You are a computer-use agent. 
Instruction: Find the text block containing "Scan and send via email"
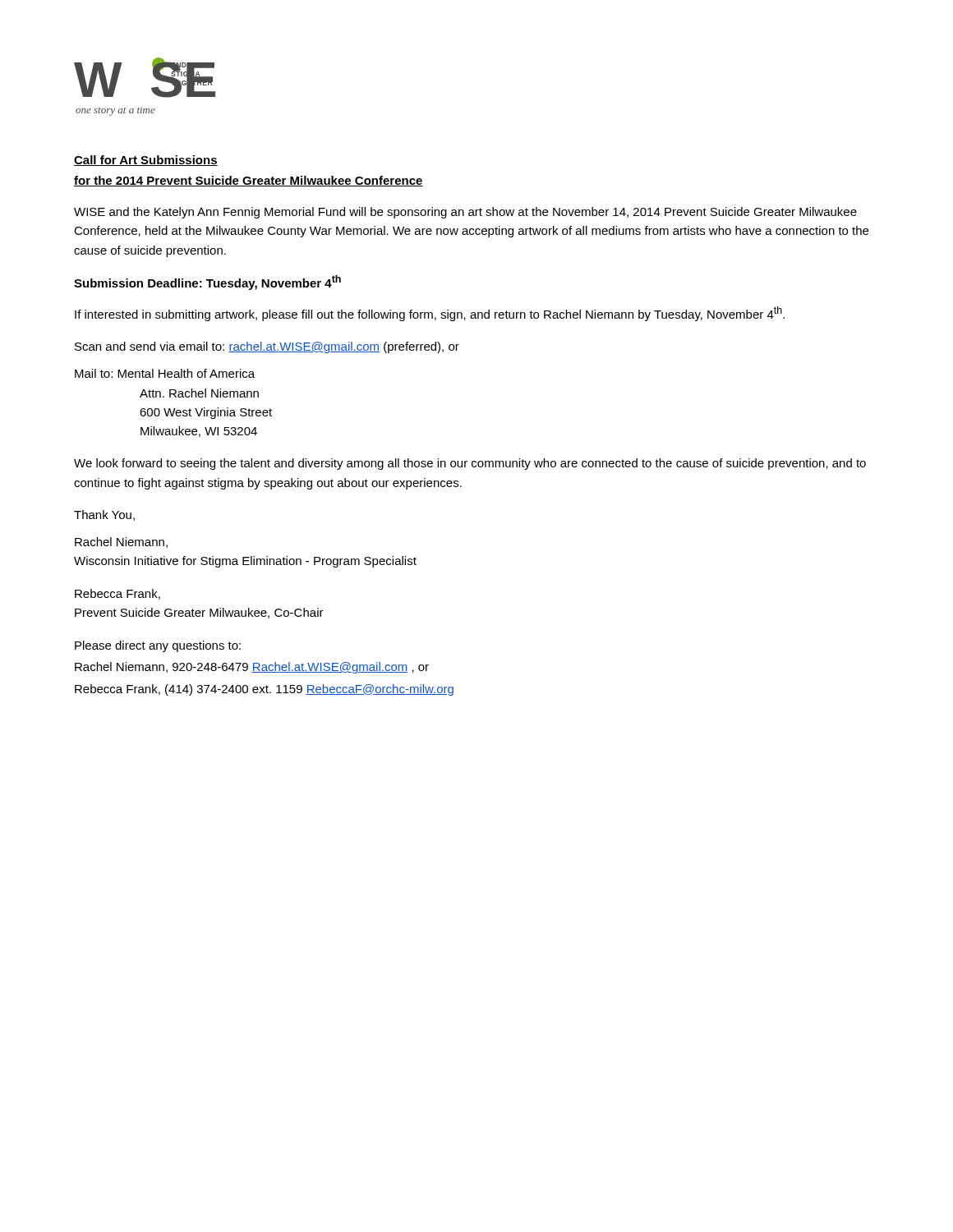(x=267, y=346)
